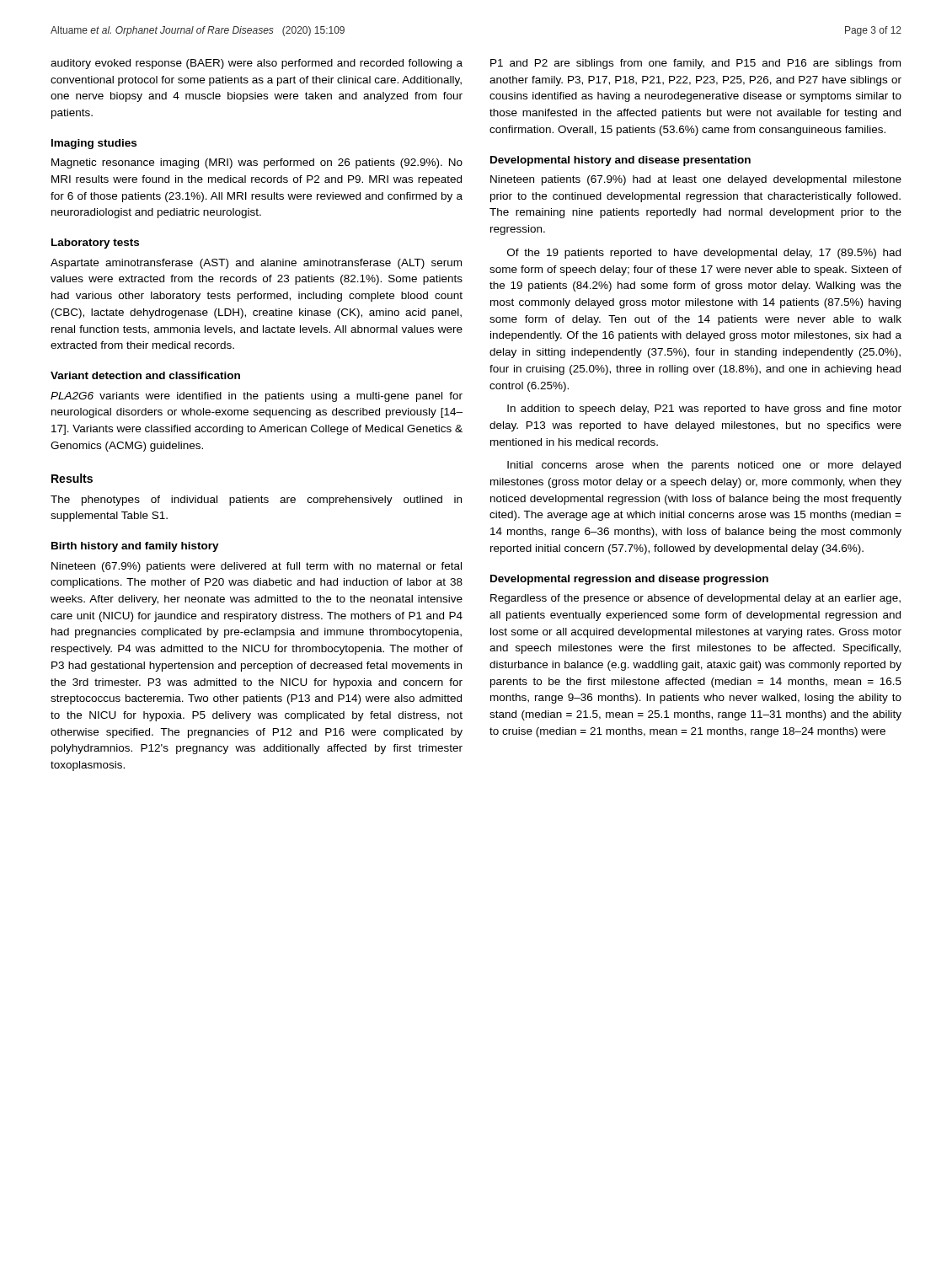
Task: Where does it say "Imaging studies"?
Action: tap(94, 143)
